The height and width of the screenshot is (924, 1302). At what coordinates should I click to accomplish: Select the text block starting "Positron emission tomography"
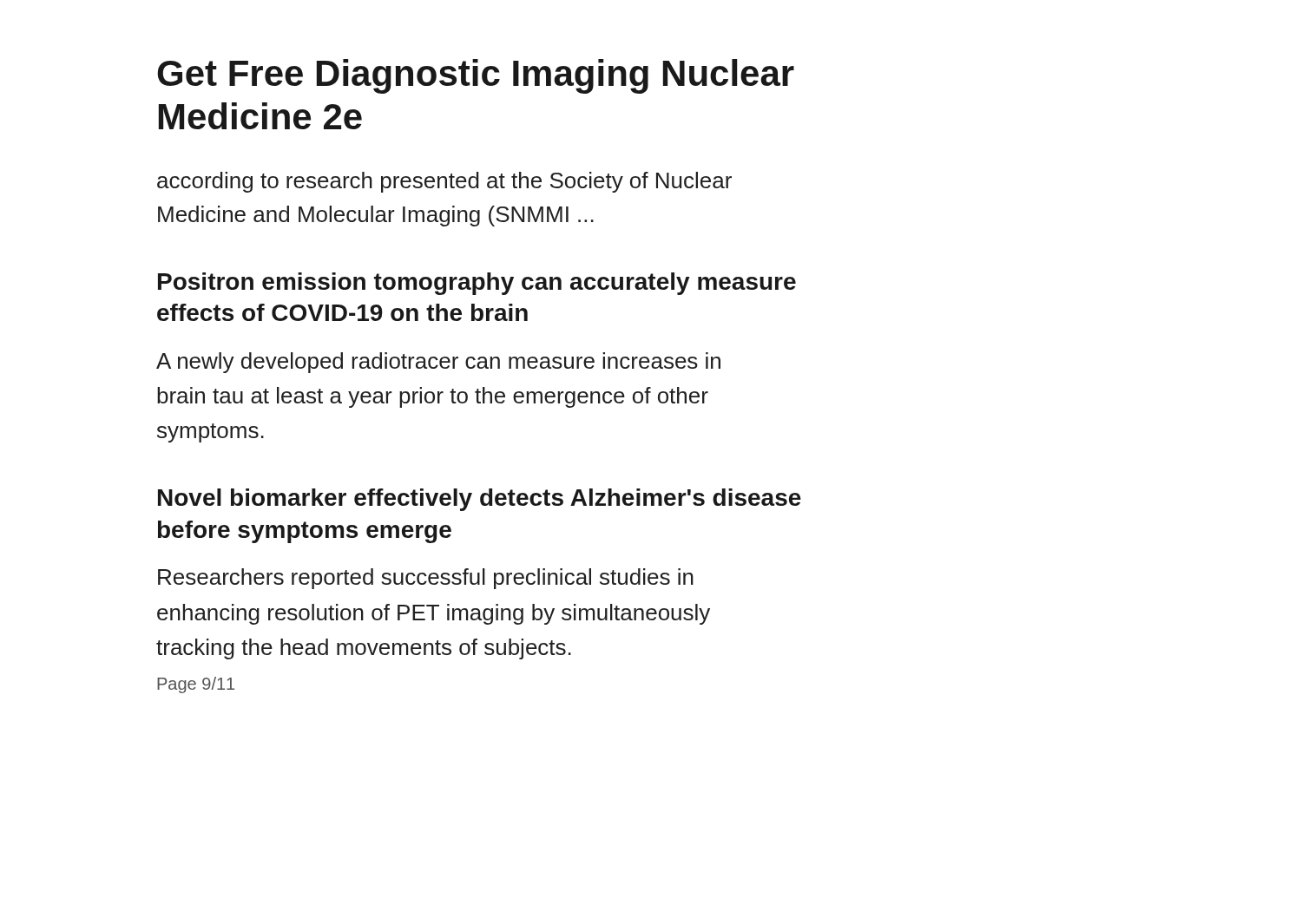point(476,297)
